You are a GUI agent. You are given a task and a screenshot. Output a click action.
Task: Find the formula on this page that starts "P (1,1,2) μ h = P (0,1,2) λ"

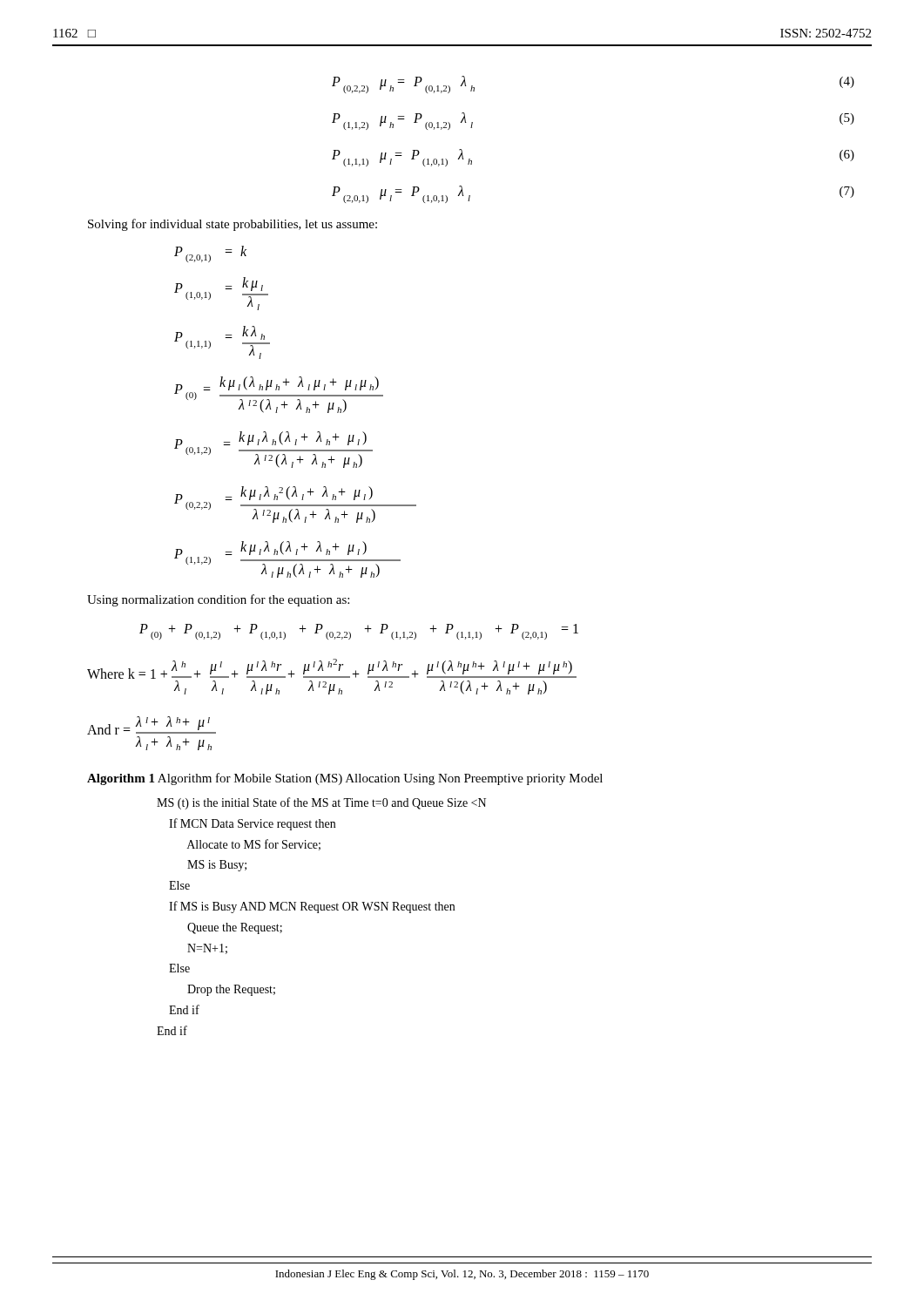coord(471,118)
